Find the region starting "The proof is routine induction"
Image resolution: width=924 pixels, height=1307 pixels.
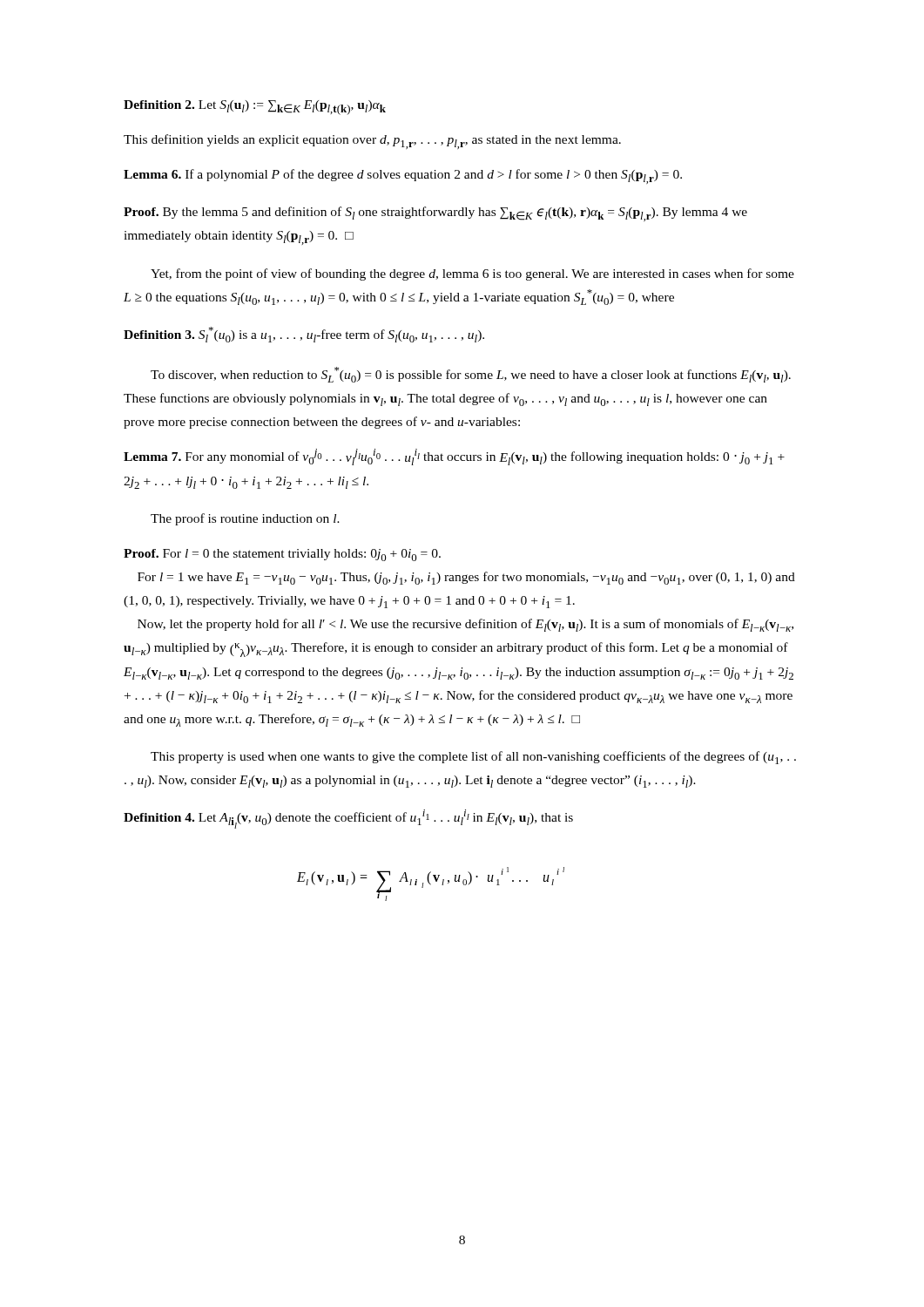tap(245, 518)
